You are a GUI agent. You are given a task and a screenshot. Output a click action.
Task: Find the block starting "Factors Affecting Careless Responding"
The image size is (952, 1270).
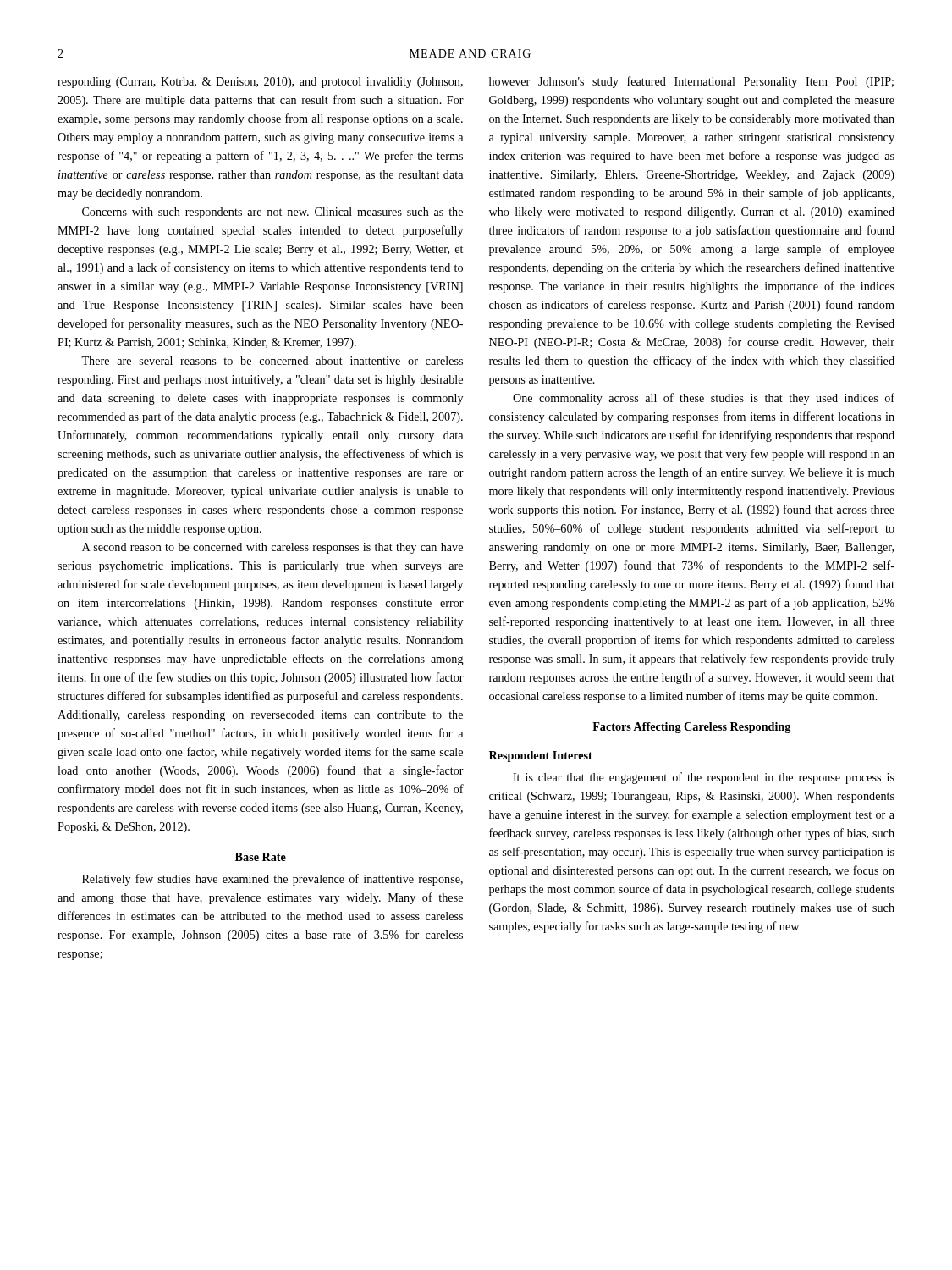point(692,726)
